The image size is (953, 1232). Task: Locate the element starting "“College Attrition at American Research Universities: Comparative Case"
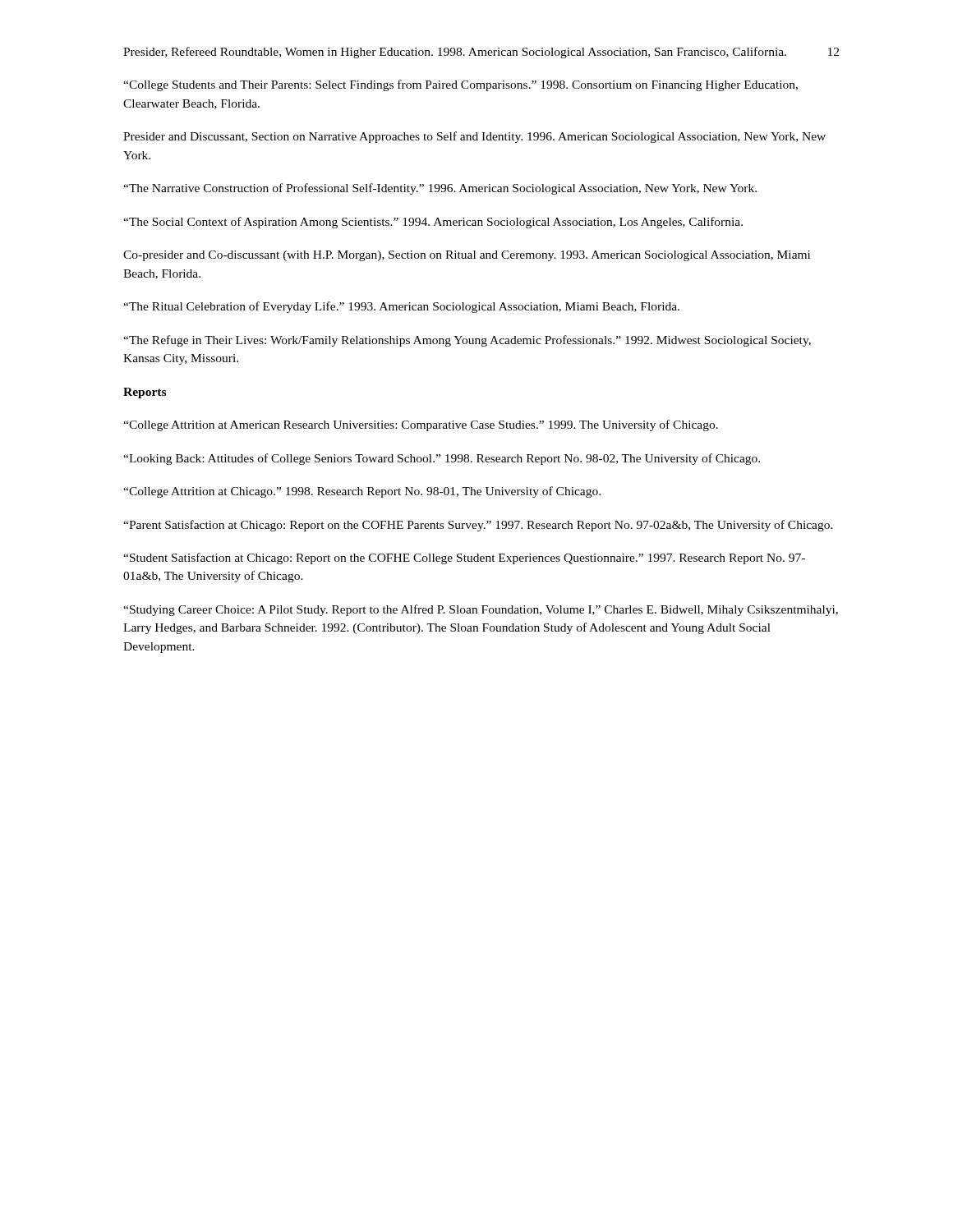click(x=421, y=424)
